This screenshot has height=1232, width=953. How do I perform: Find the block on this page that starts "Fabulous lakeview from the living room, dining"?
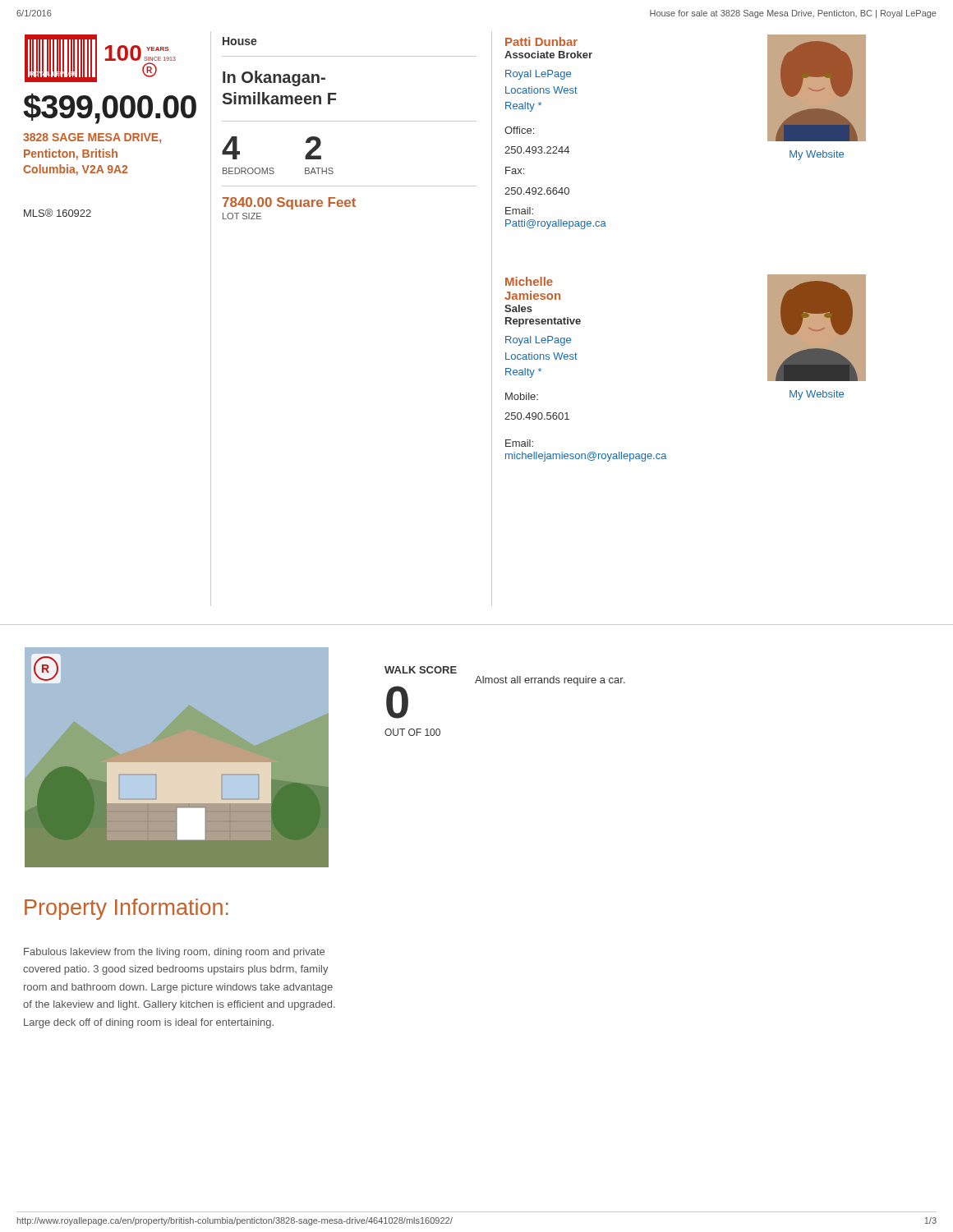[x=179, y=987]
